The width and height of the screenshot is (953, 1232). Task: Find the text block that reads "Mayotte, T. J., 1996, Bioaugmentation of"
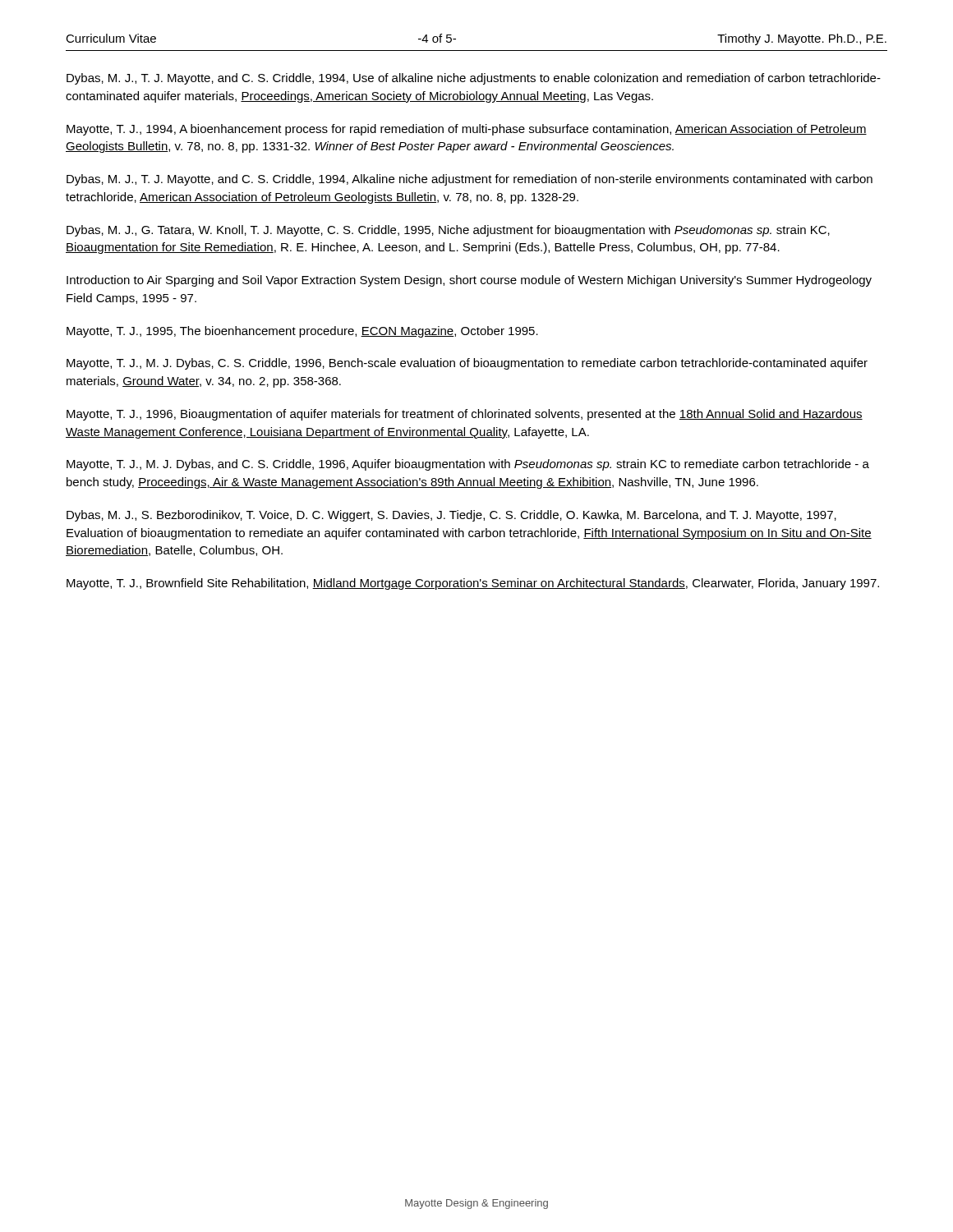point(464,422)
